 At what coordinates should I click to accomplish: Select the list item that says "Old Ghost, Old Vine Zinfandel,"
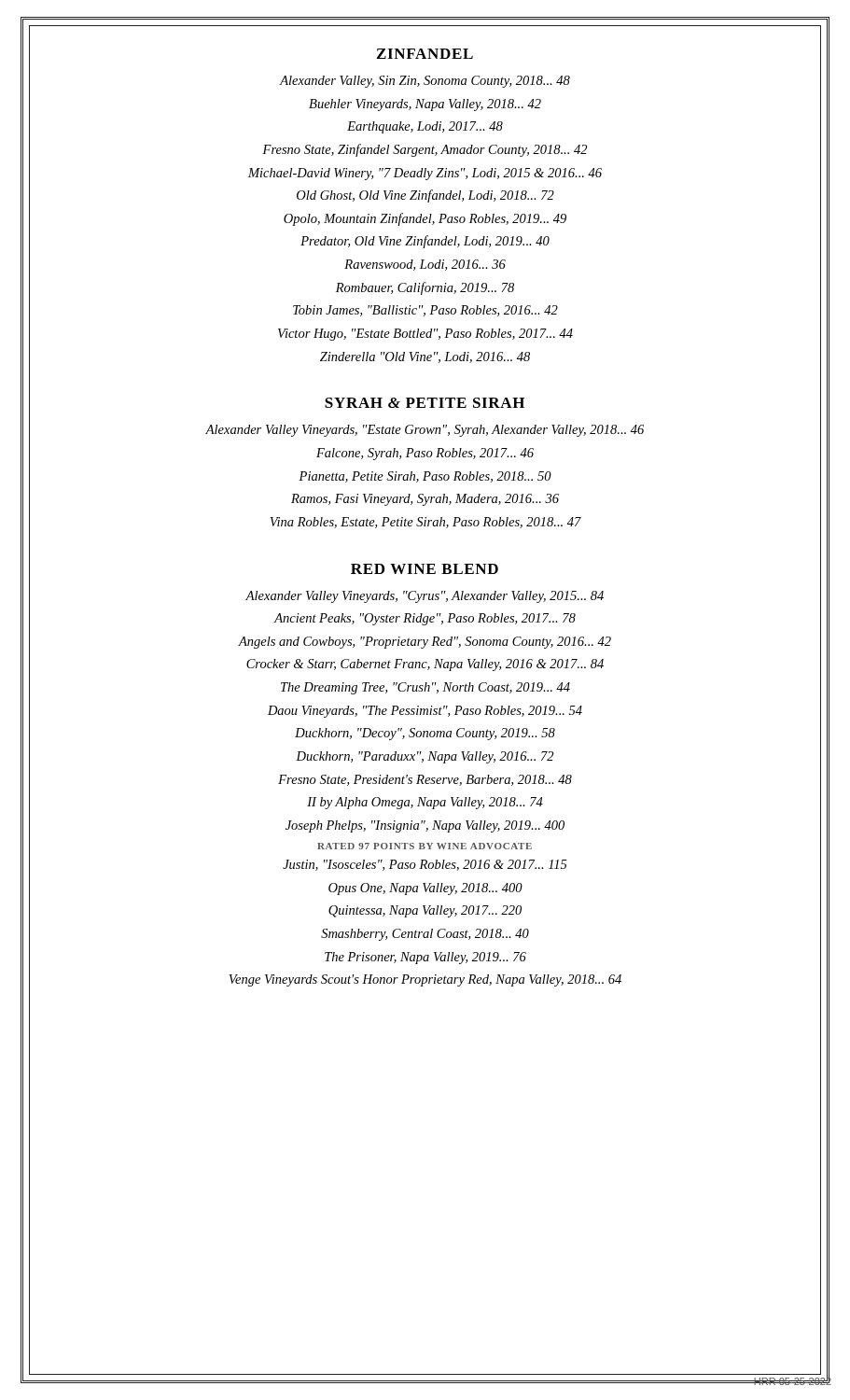(425, 195)
